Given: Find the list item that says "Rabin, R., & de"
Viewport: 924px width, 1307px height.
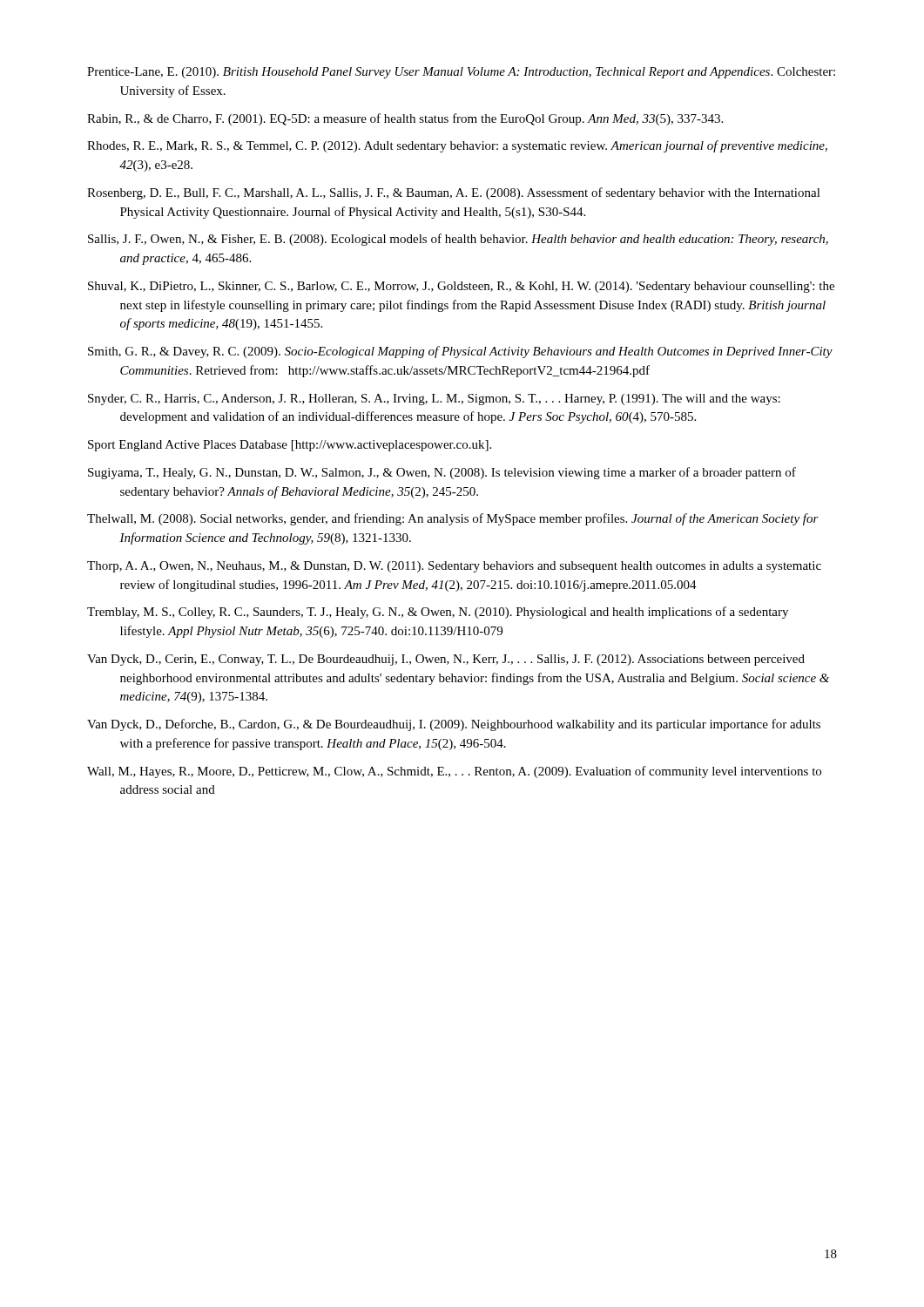Looking at the screenshot, I should 405,118.
